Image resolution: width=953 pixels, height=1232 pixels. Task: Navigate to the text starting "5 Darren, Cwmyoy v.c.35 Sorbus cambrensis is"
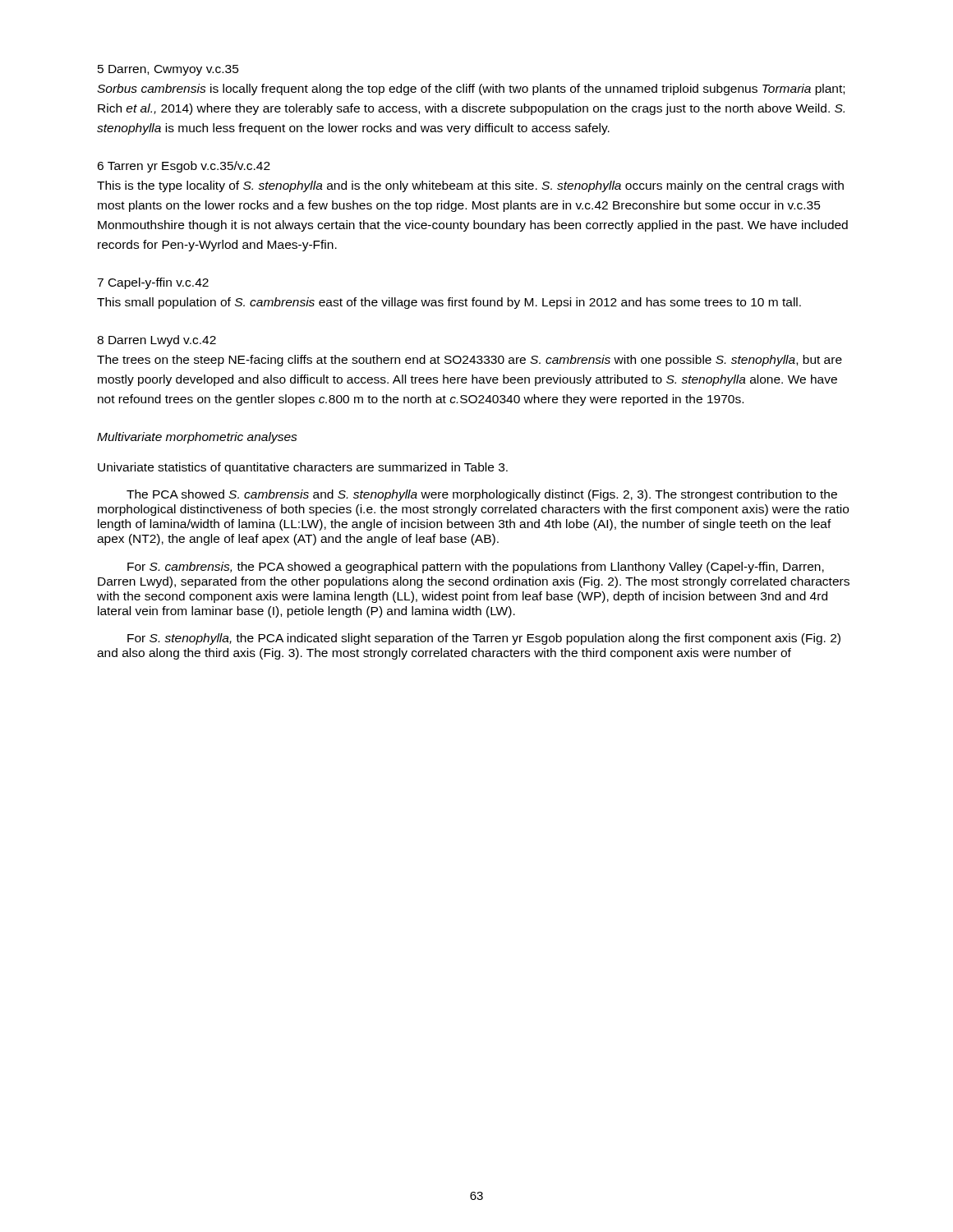click(476, 99)
